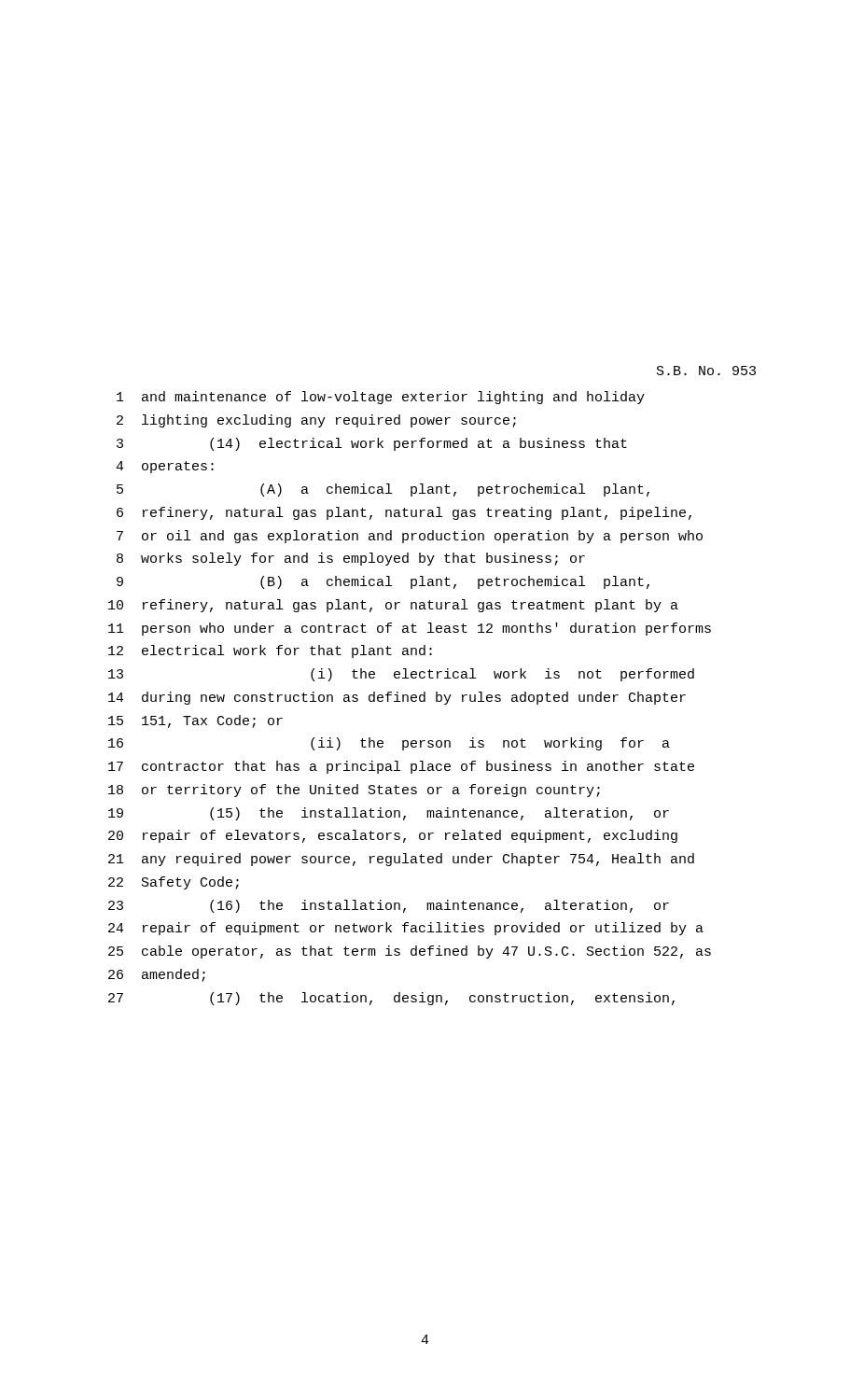The height and width of the screenshot is (1400, 850).
Task: Navigate to the text block starting "26 amended;"
Action: [x=157, y=975]
